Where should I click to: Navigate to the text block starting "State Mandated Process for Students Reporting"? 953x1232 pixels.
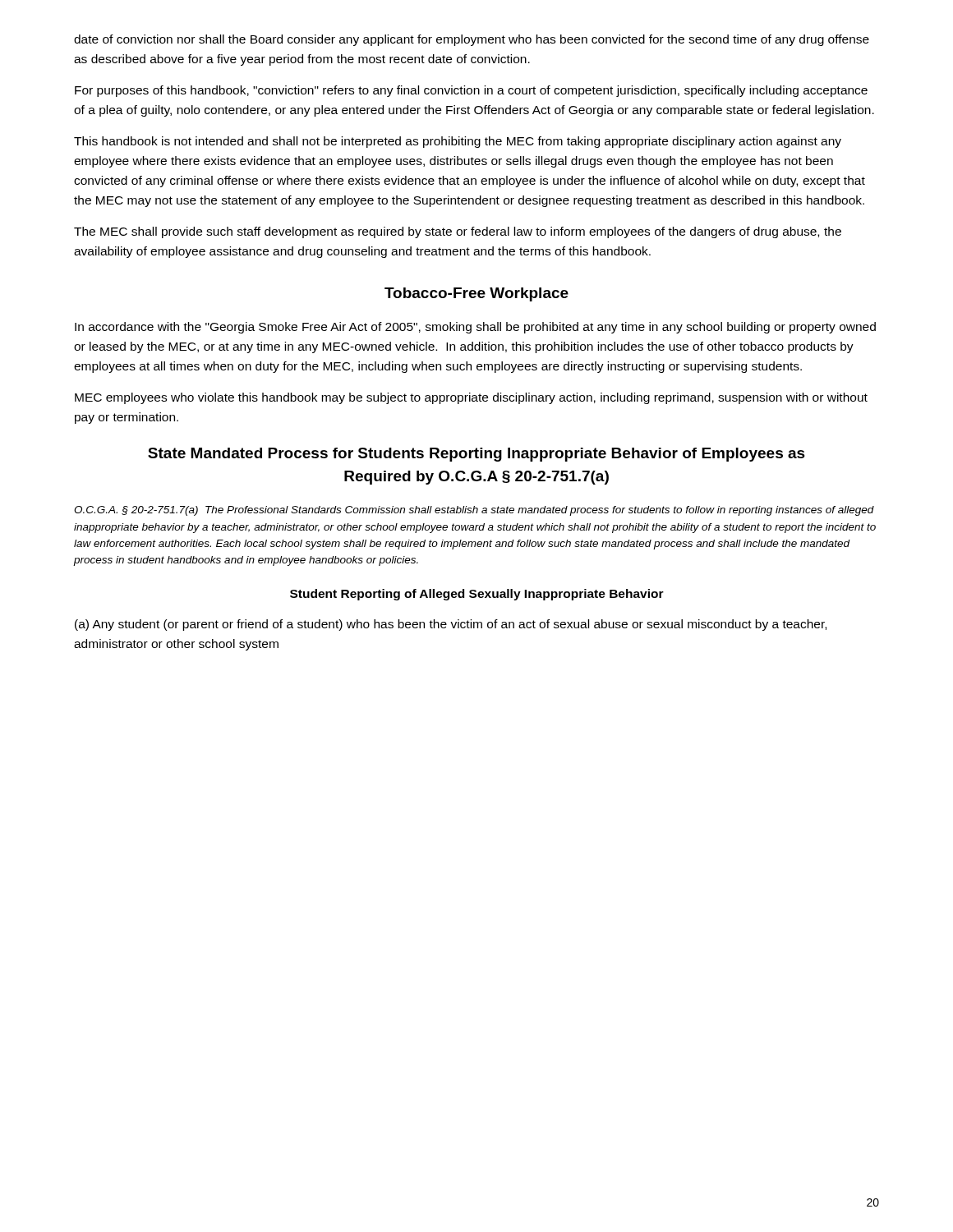click(x=476, y=464)
